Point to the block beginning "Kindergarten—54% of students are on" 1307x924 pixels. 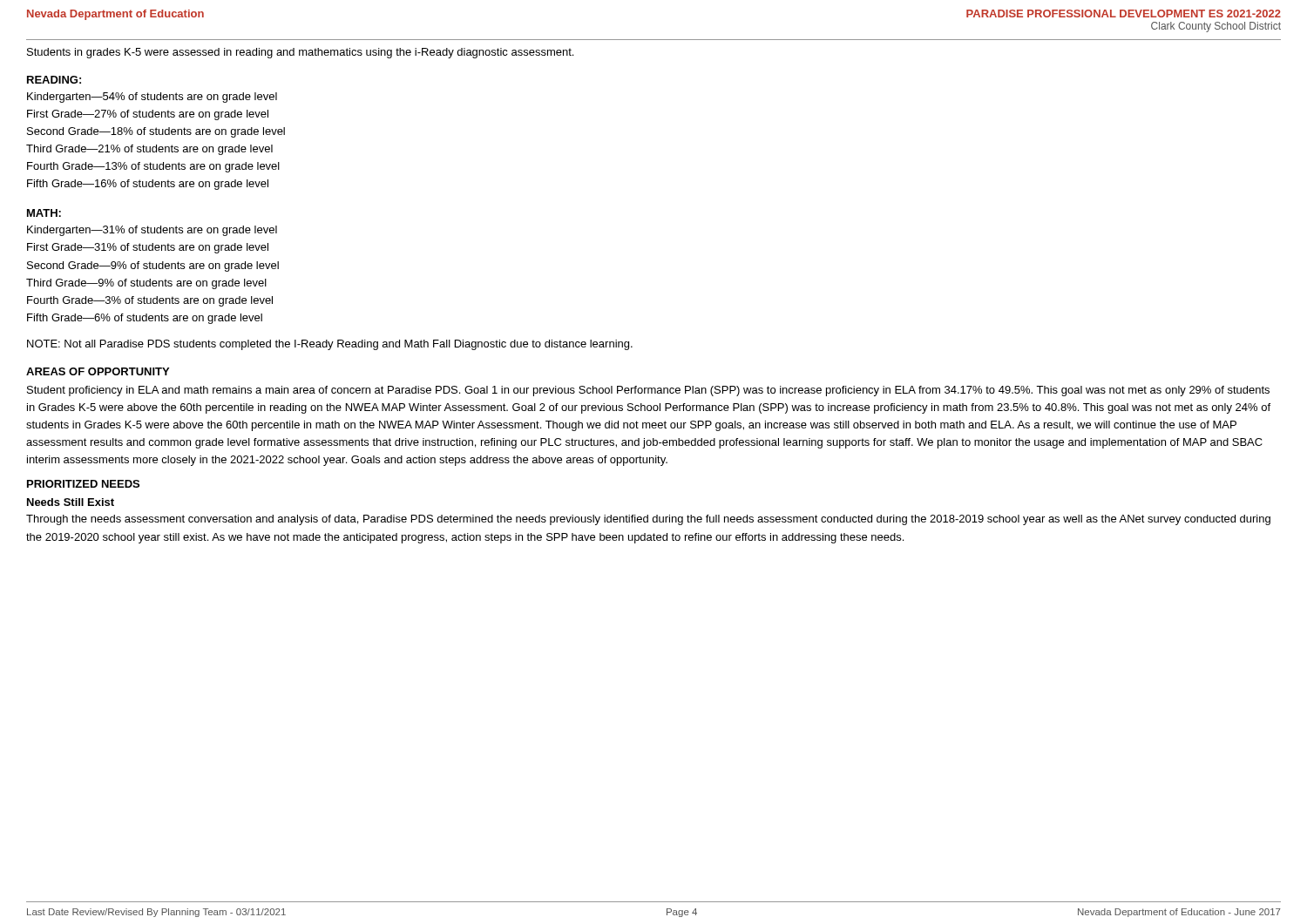click(x=152, y=96)
